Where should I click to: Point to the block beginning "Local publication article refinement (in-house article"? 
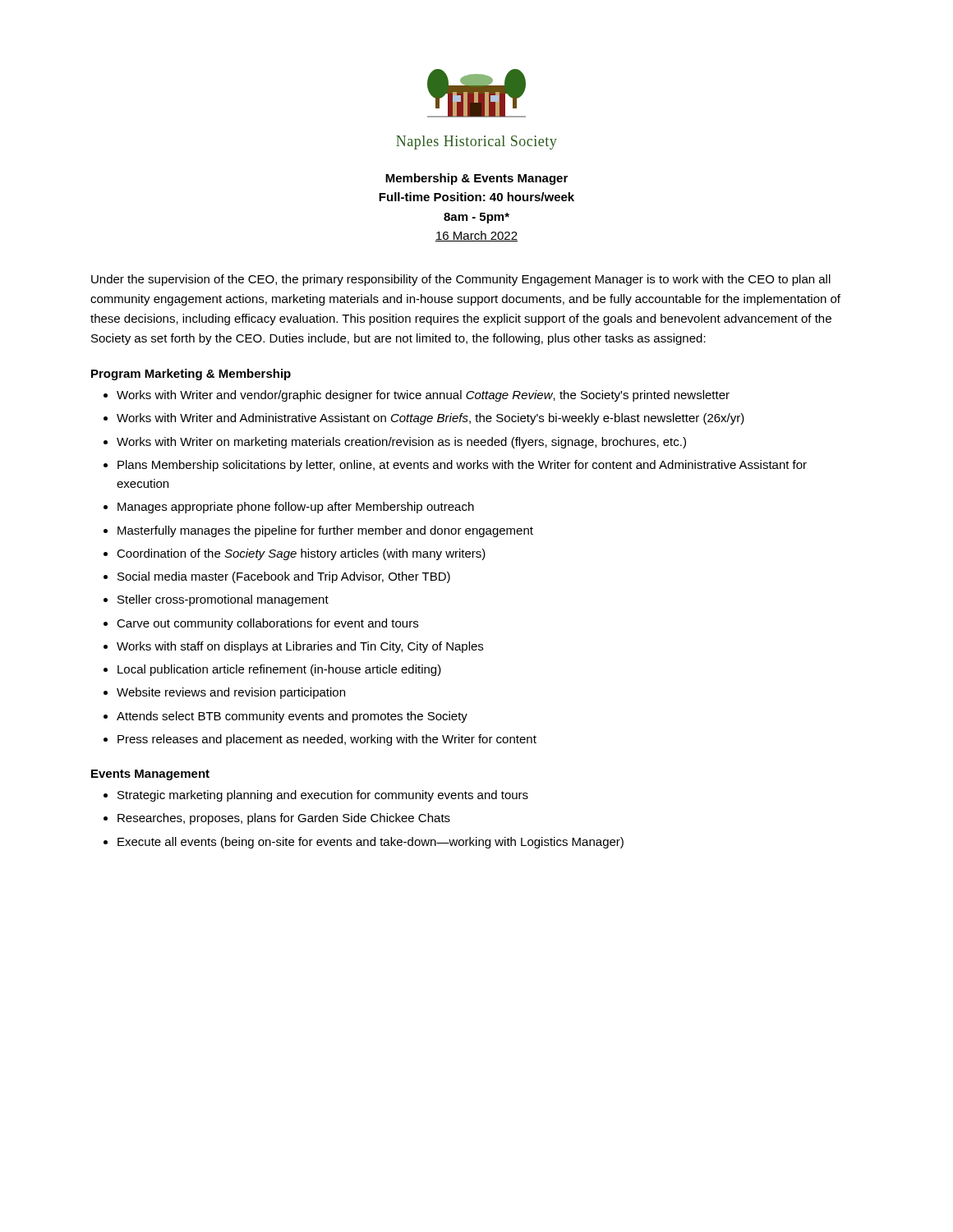tap(279, 669)
